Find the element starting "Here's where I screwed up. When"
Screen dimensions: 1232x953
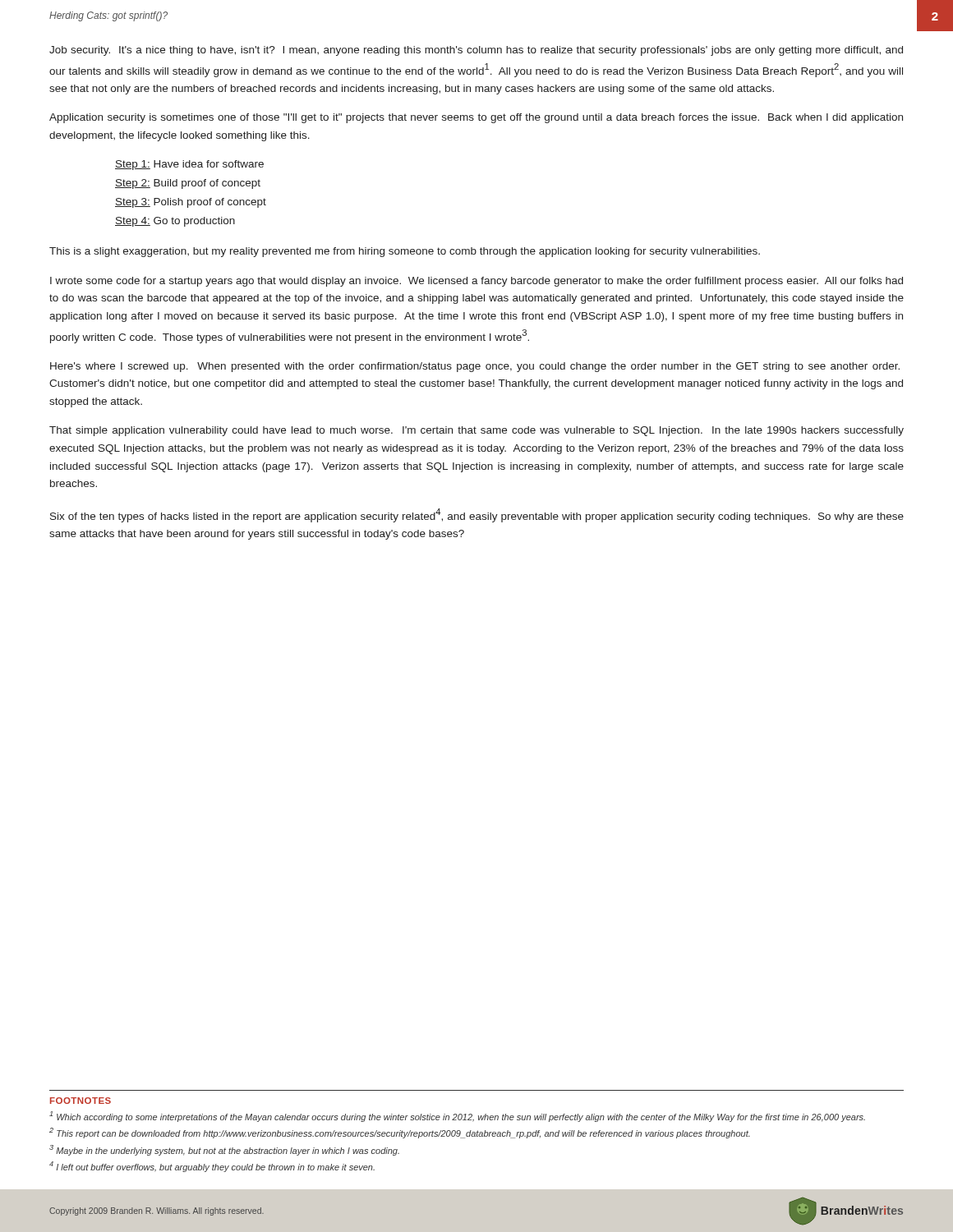click(x=476, y=383)
